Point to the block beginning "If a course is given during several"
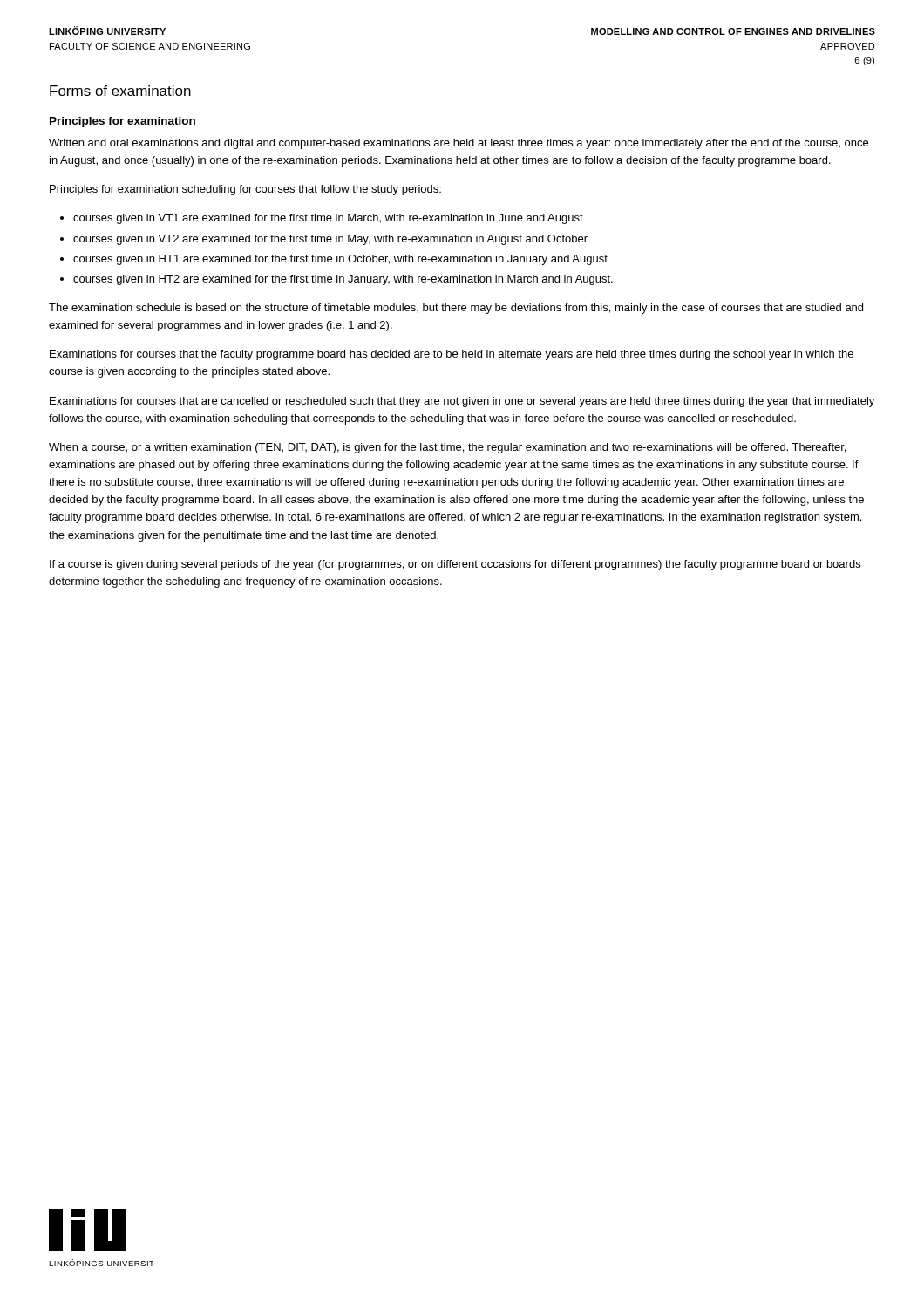The height and width of the screenshot is (1308, 924). point(455,572)
